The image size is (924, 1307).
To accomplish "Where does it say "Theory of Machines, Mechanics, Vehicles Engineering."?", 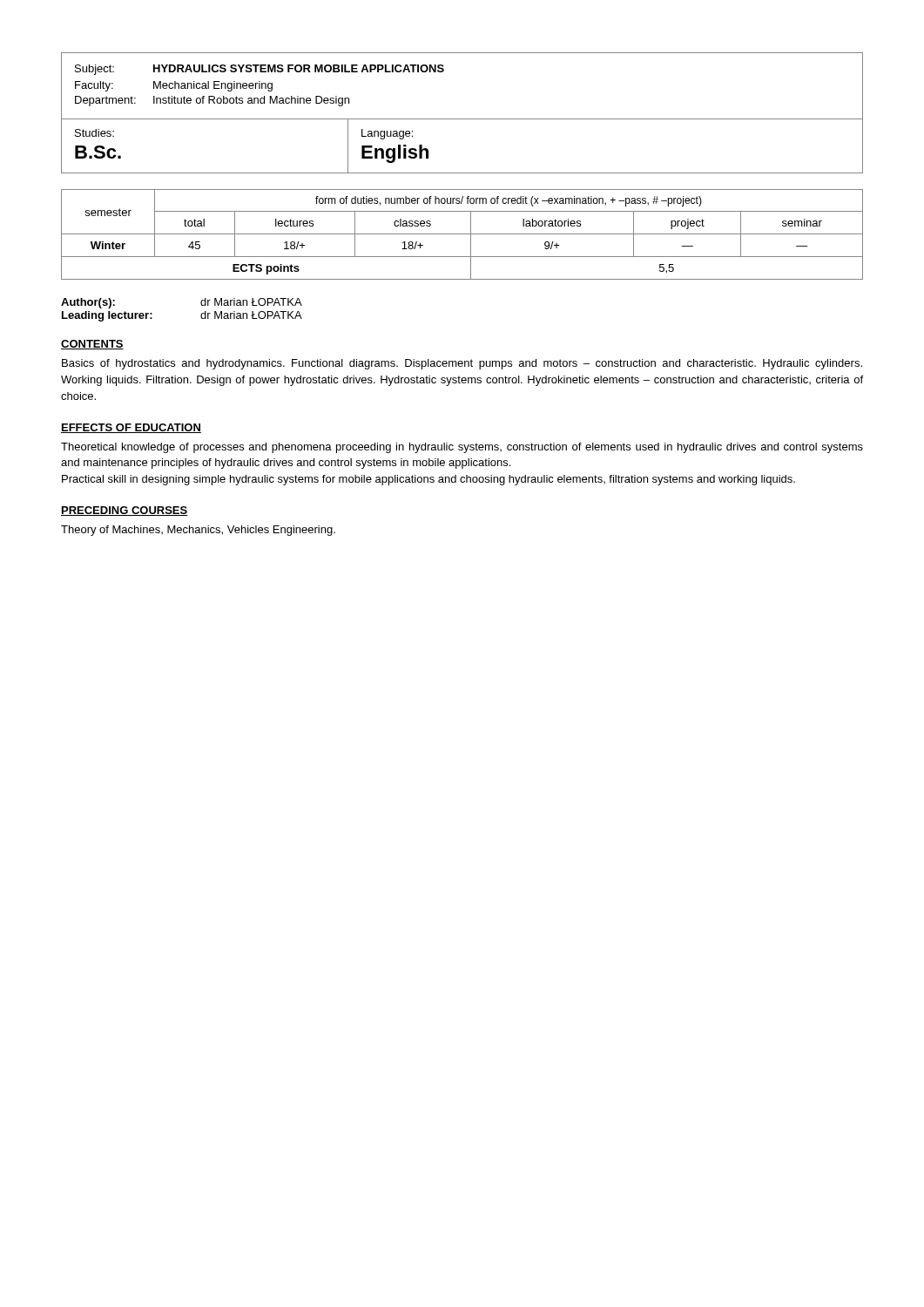I will (x=198, y=529).
